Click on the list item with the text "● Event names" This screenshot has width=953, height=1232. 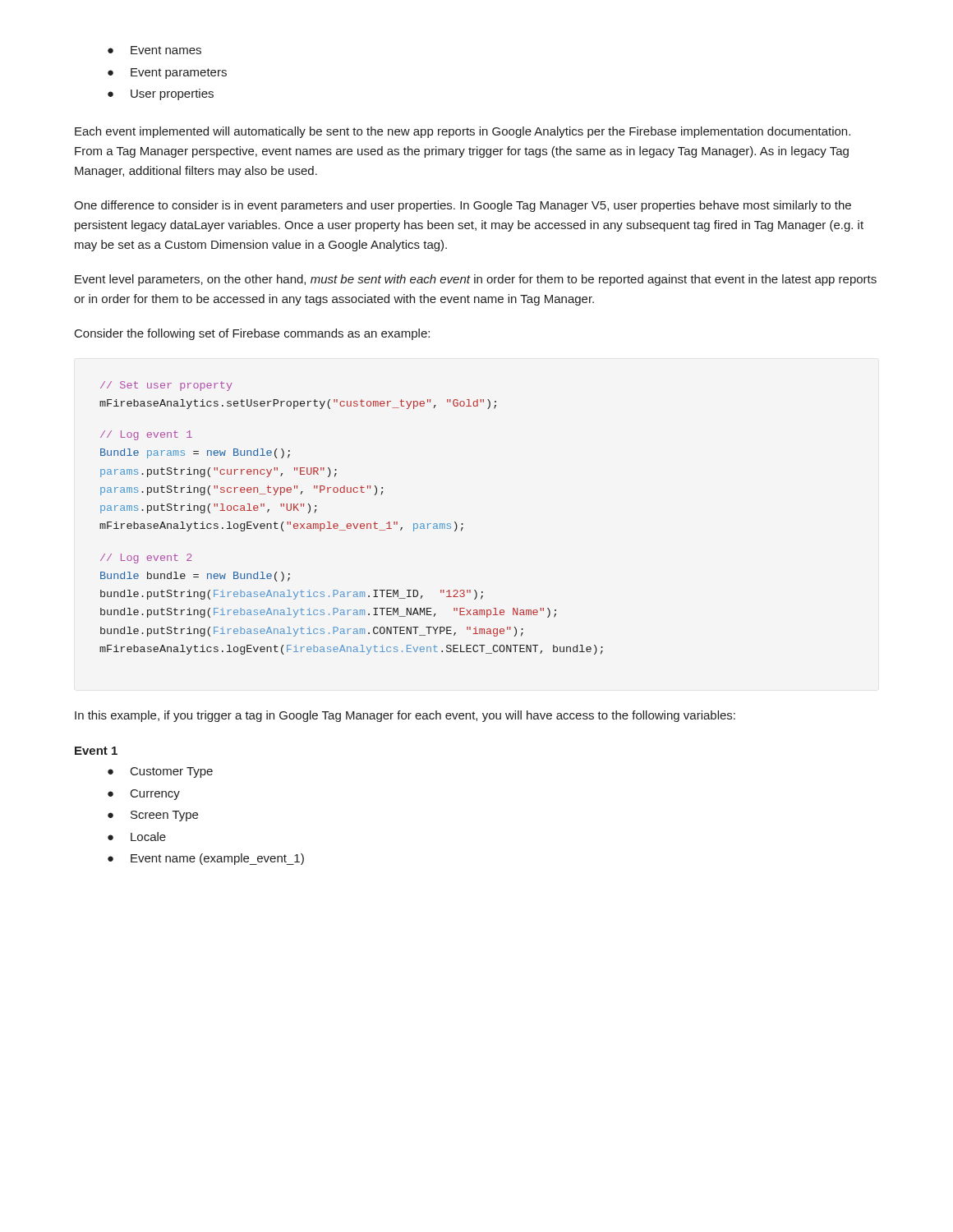154,50
